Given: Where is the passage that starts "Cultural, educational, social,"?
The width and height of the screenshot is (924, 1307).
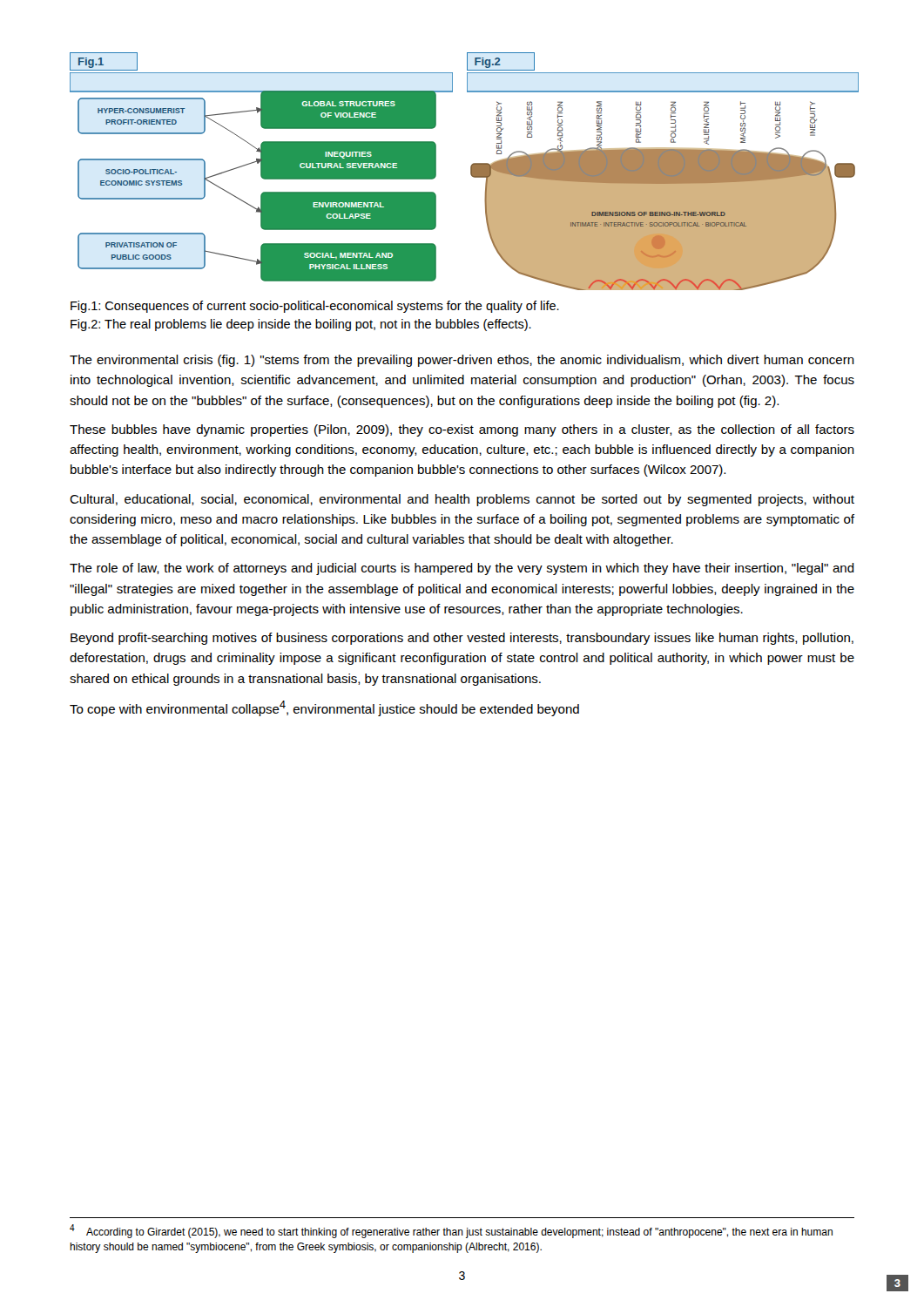Looking at the screenshot, I should coord(462,519).
